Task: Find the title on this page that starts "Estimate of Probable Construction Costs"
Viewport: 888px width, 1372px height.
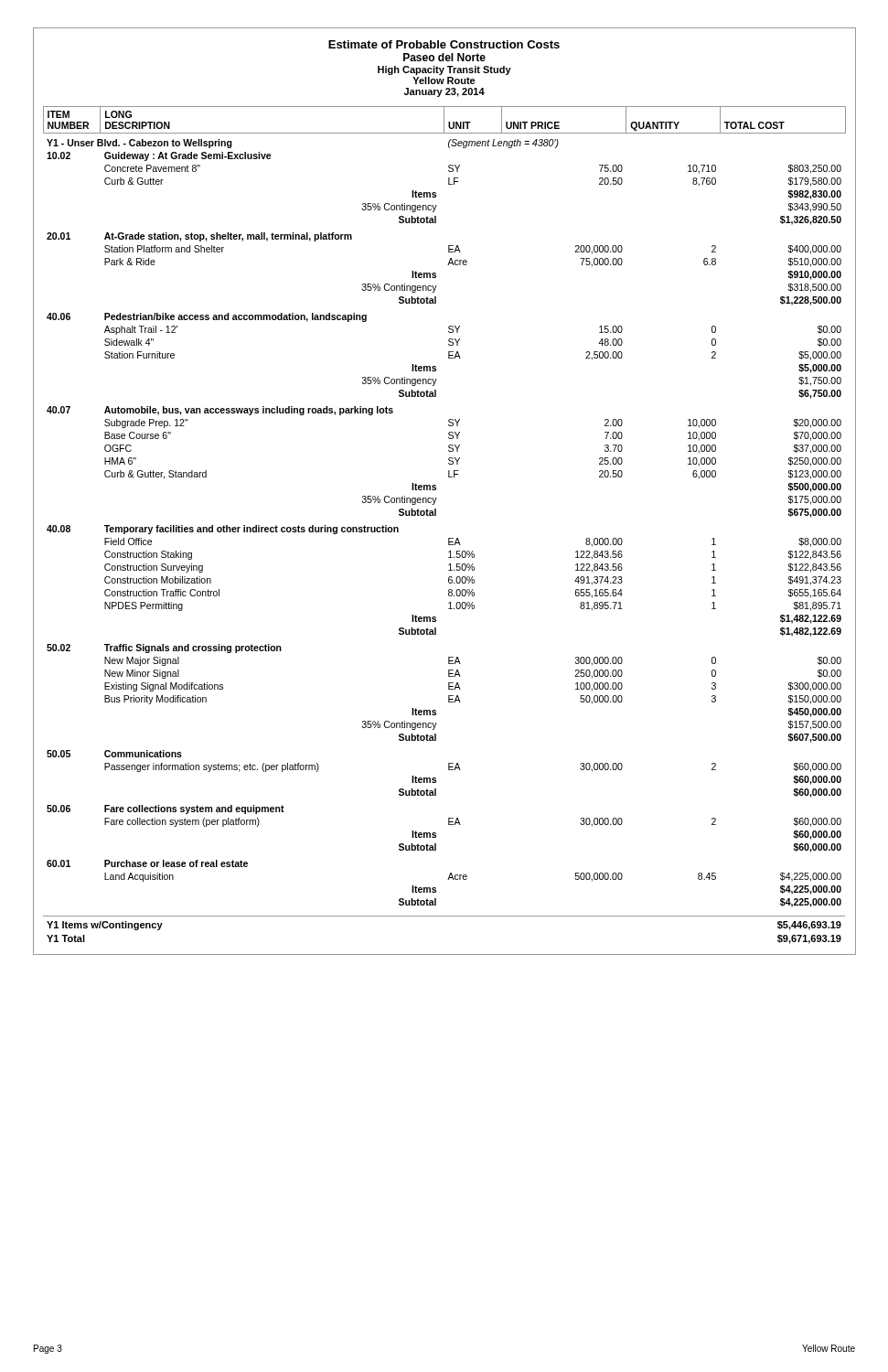Action: (x=444, y=67)
